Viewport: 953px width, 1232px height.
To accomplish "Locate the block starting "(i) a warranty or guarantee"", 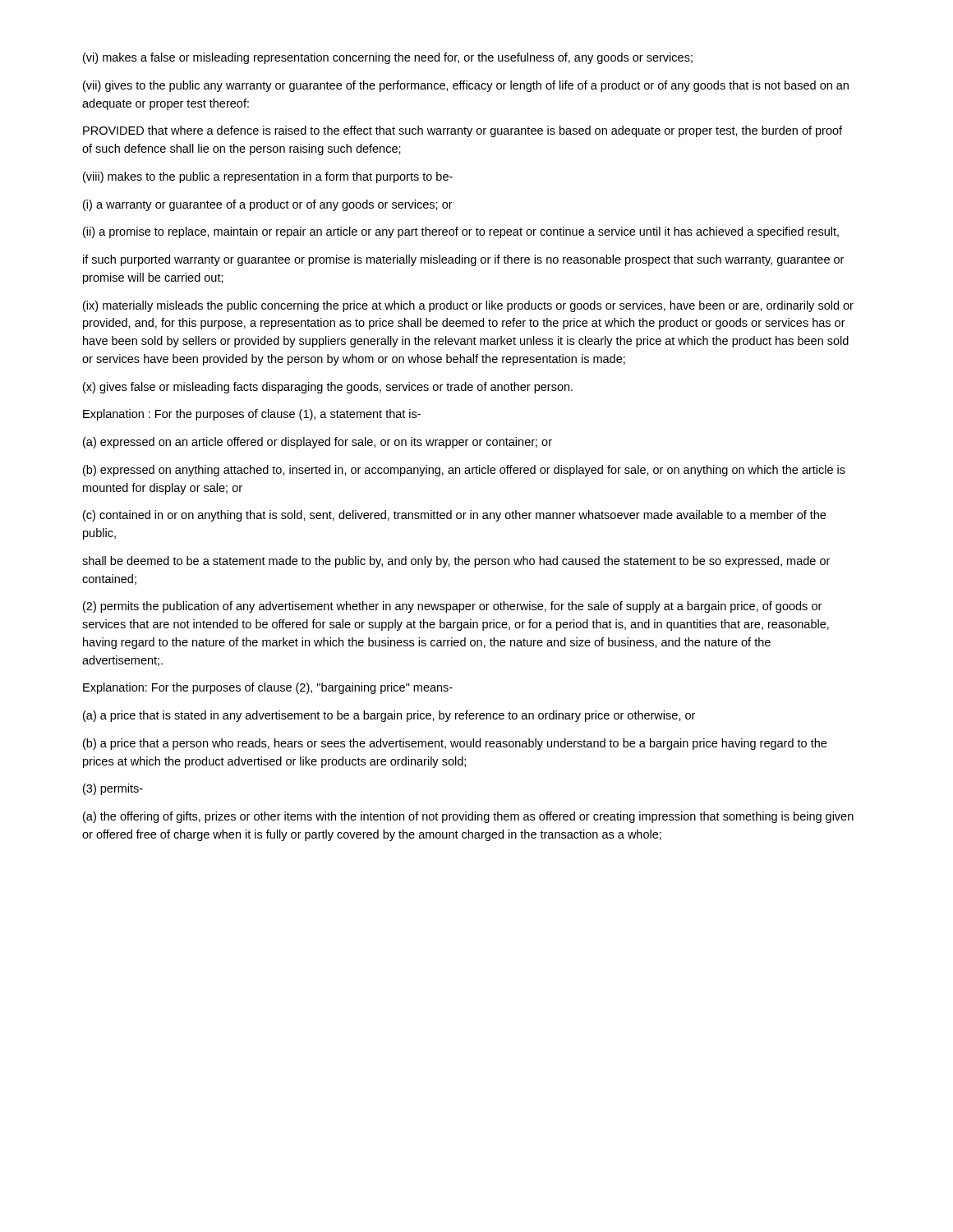I will pyautogui.click(x=267, y=204).
